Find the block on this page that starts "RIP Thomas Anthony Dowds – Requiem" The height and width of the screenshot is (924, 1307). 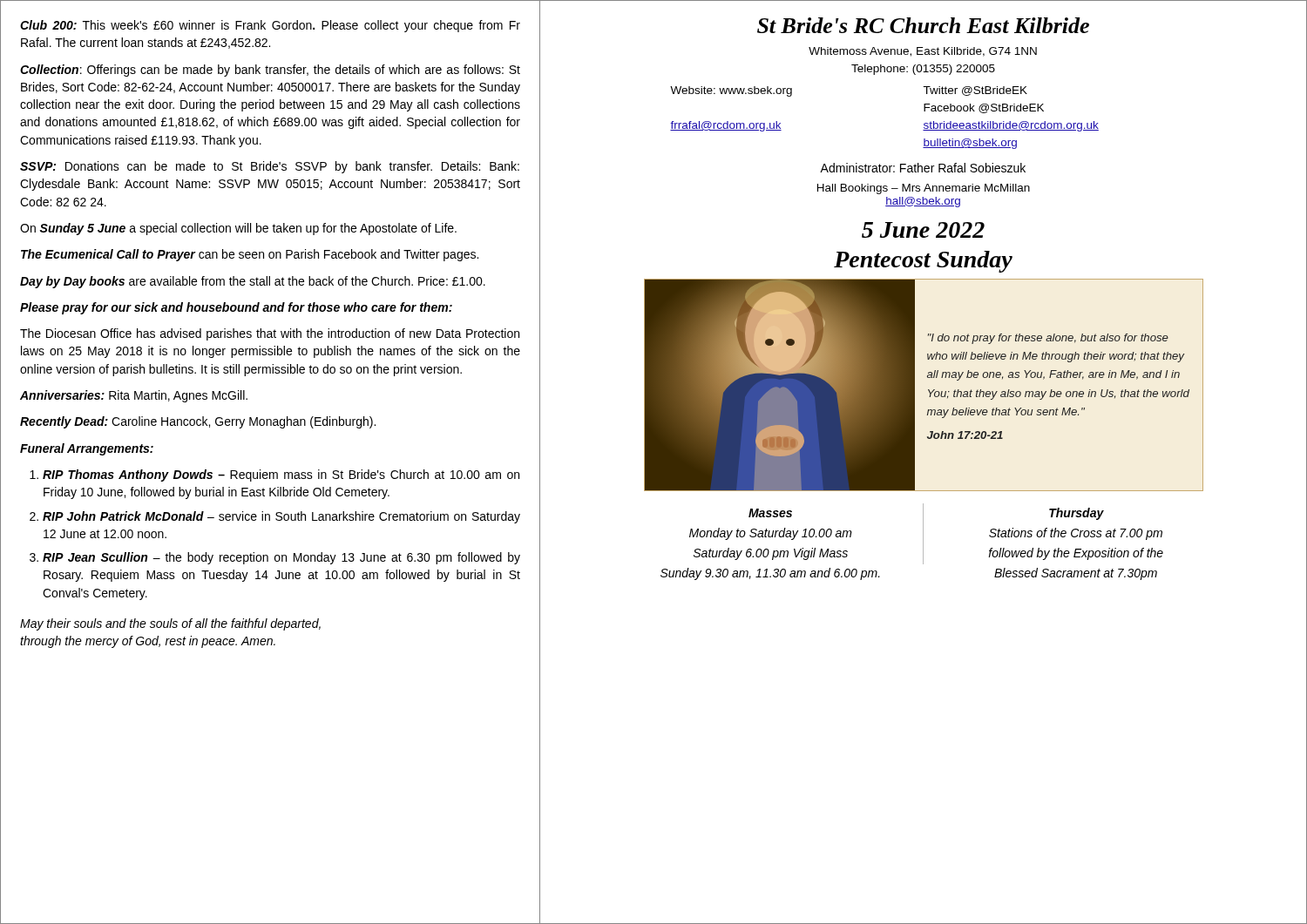pos(281,484)
